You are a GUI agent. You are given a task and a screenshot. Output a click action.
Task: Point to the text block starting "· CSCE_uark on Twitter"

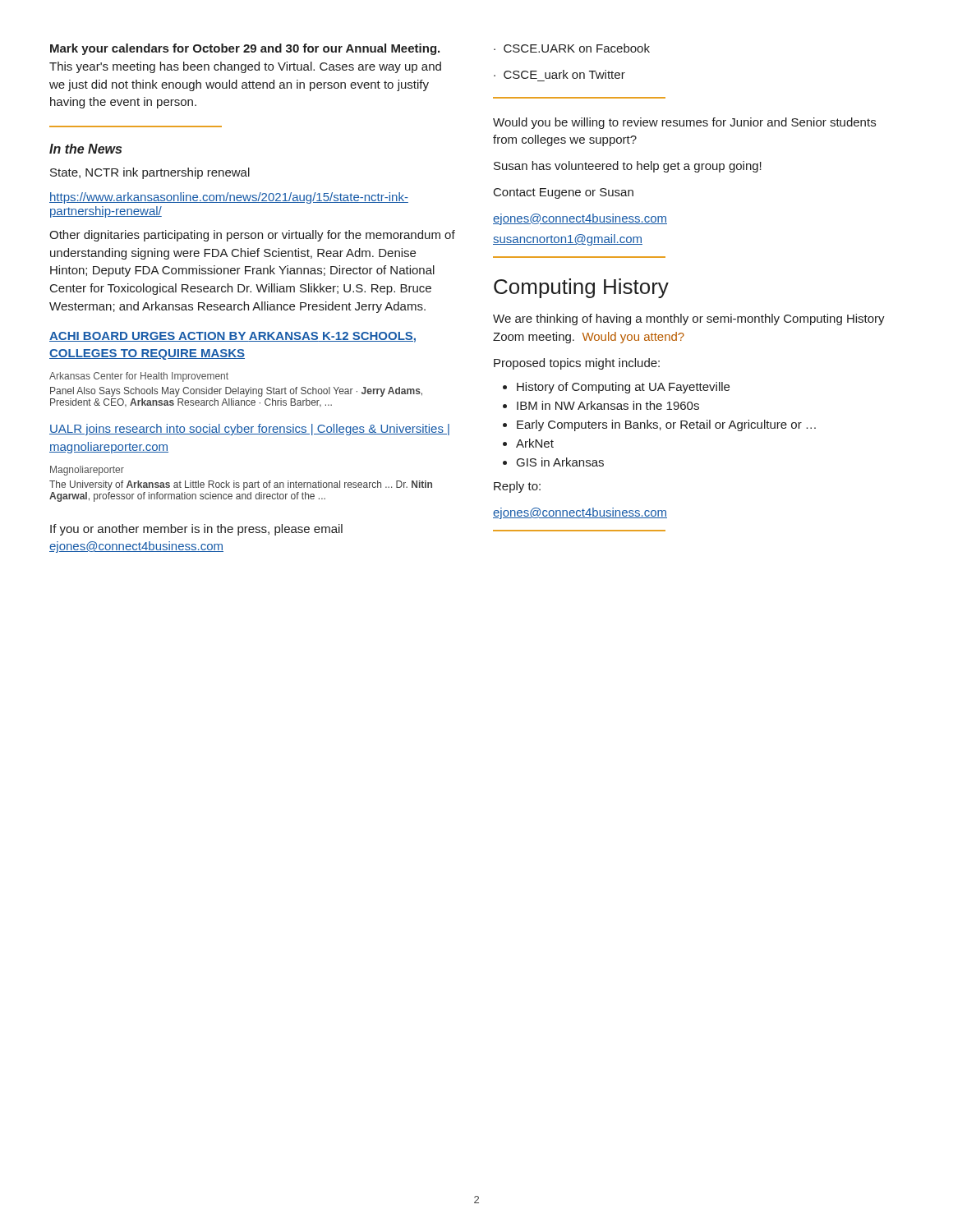(559, 74)
